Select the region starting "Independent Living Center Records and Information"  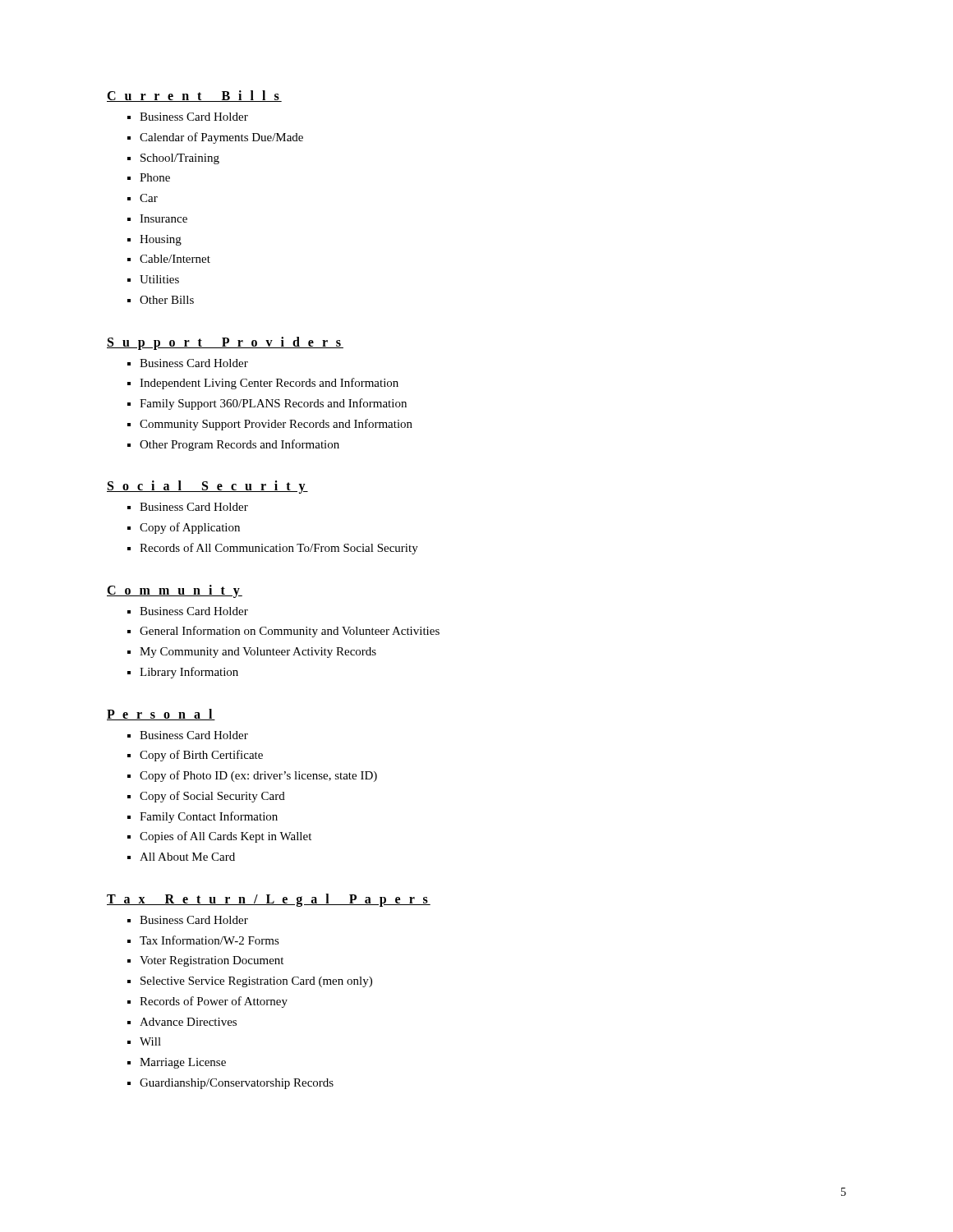[269, 383]
